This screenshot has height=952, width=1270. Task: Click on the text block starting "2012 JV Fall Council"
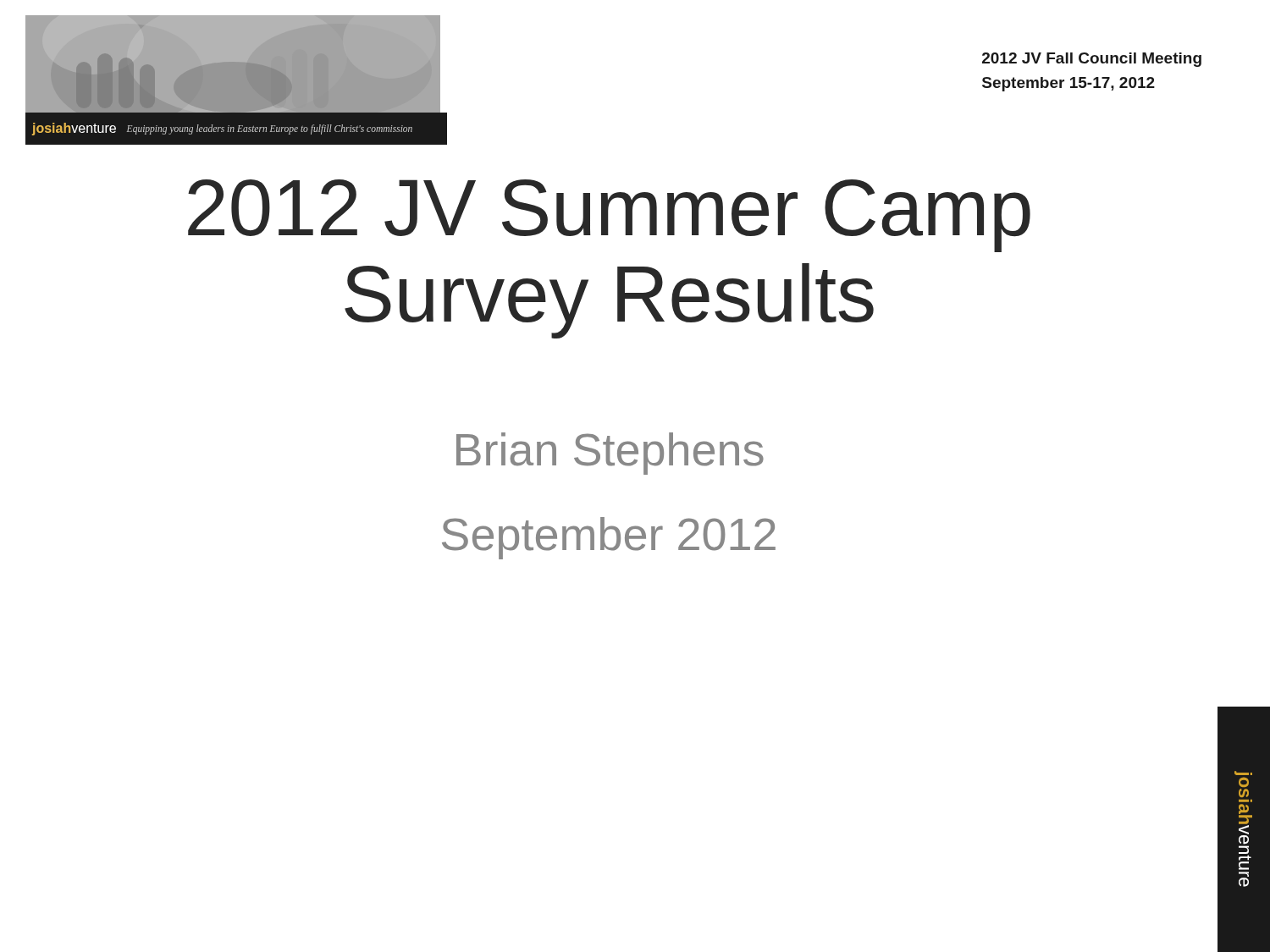click(1092, 71)
